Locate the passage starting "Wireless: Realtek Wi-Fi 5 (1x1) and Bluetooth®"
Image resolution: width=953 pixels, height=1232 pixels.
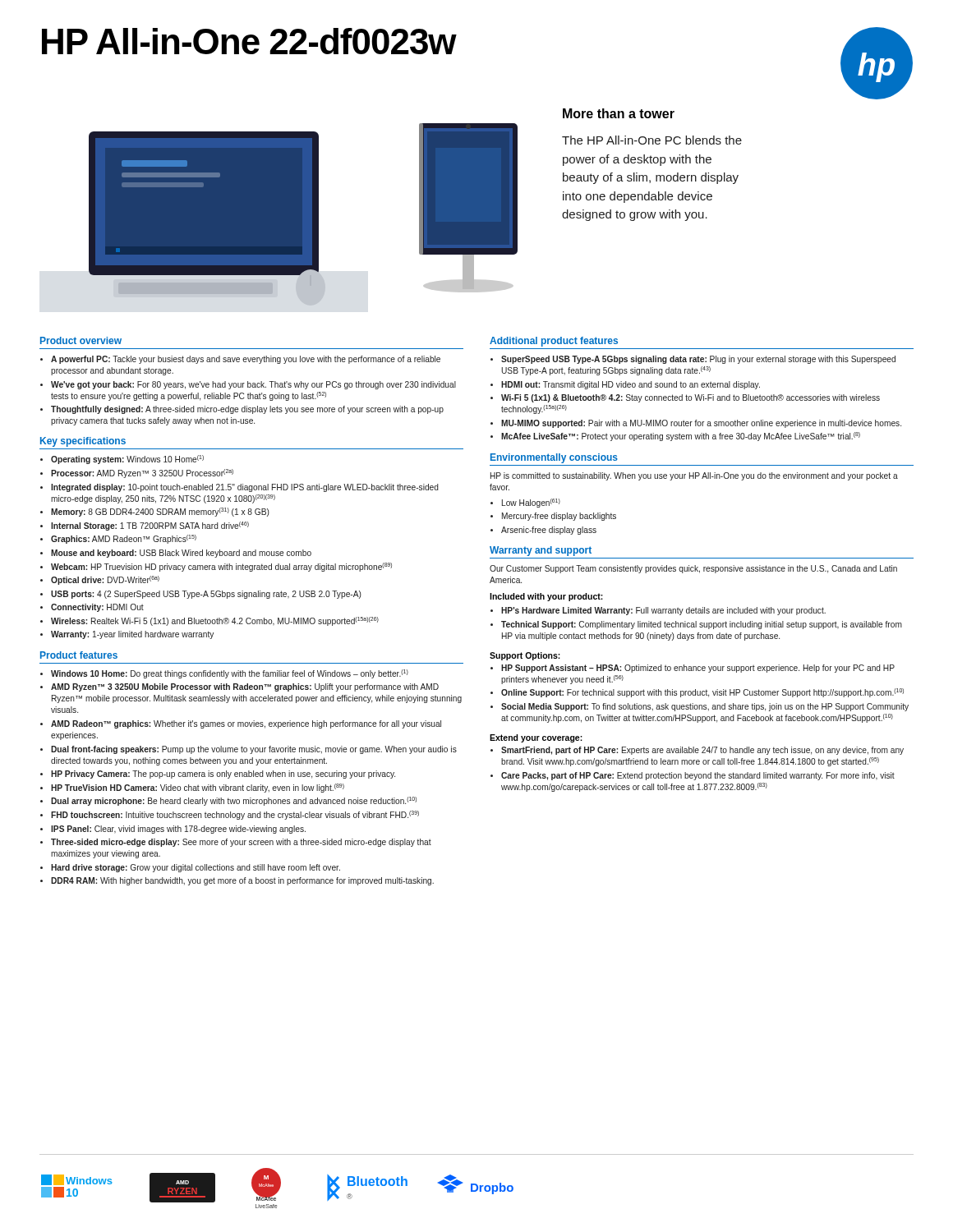point(215,621)
